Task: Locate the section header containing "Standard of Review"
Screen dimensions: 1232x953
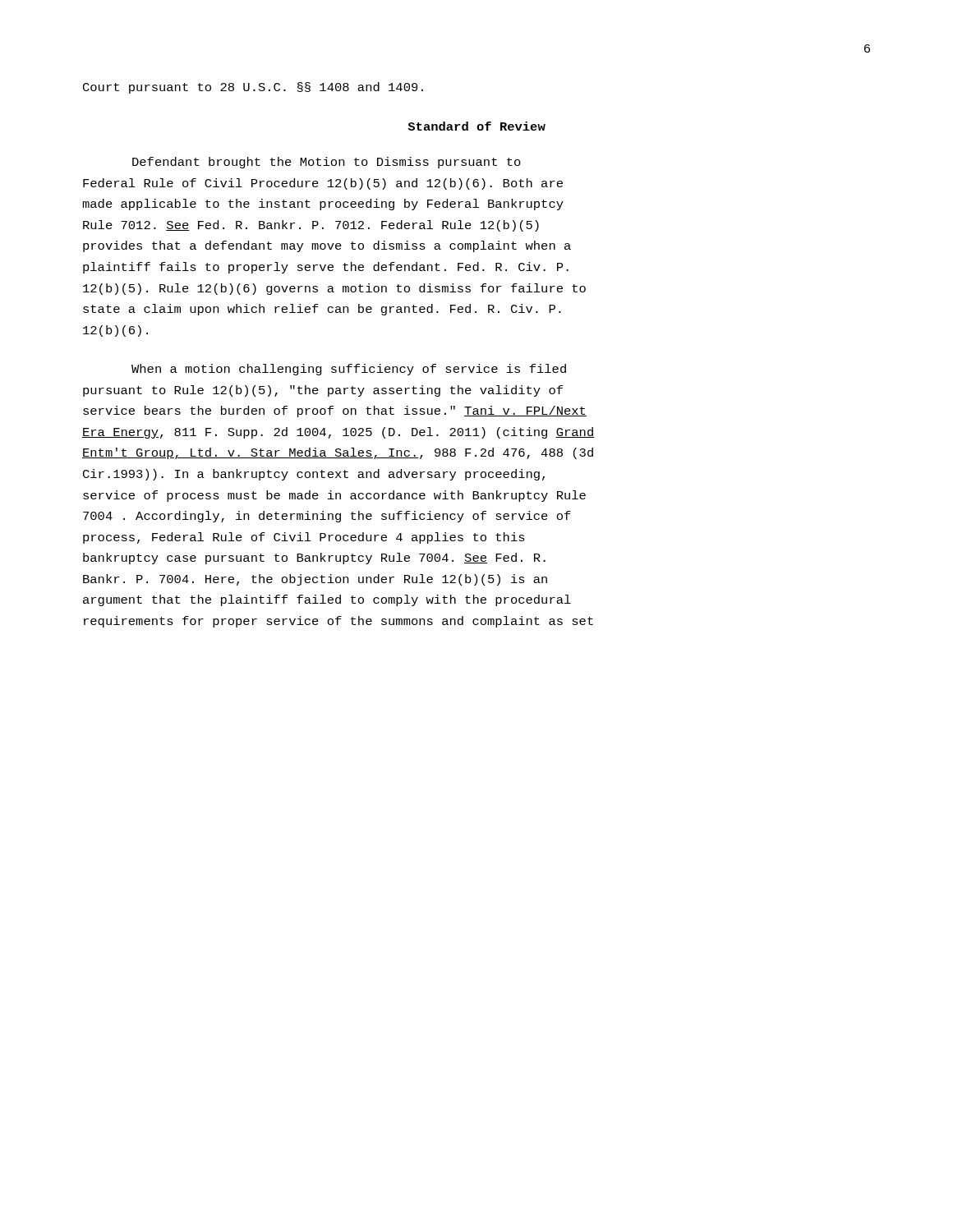Action: point(476,127)
